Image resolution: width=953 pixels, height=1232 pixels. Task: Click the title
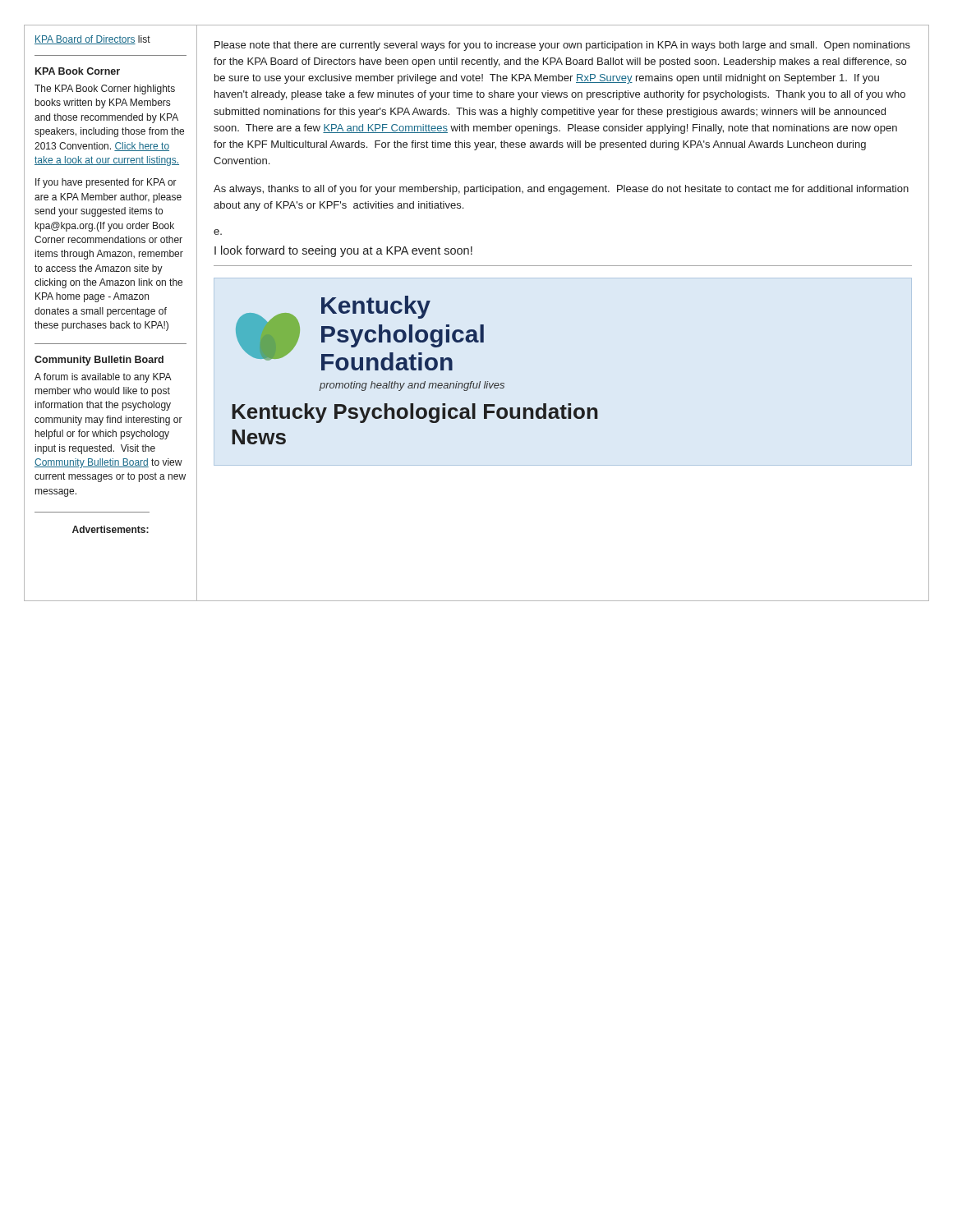coord(415,424)
